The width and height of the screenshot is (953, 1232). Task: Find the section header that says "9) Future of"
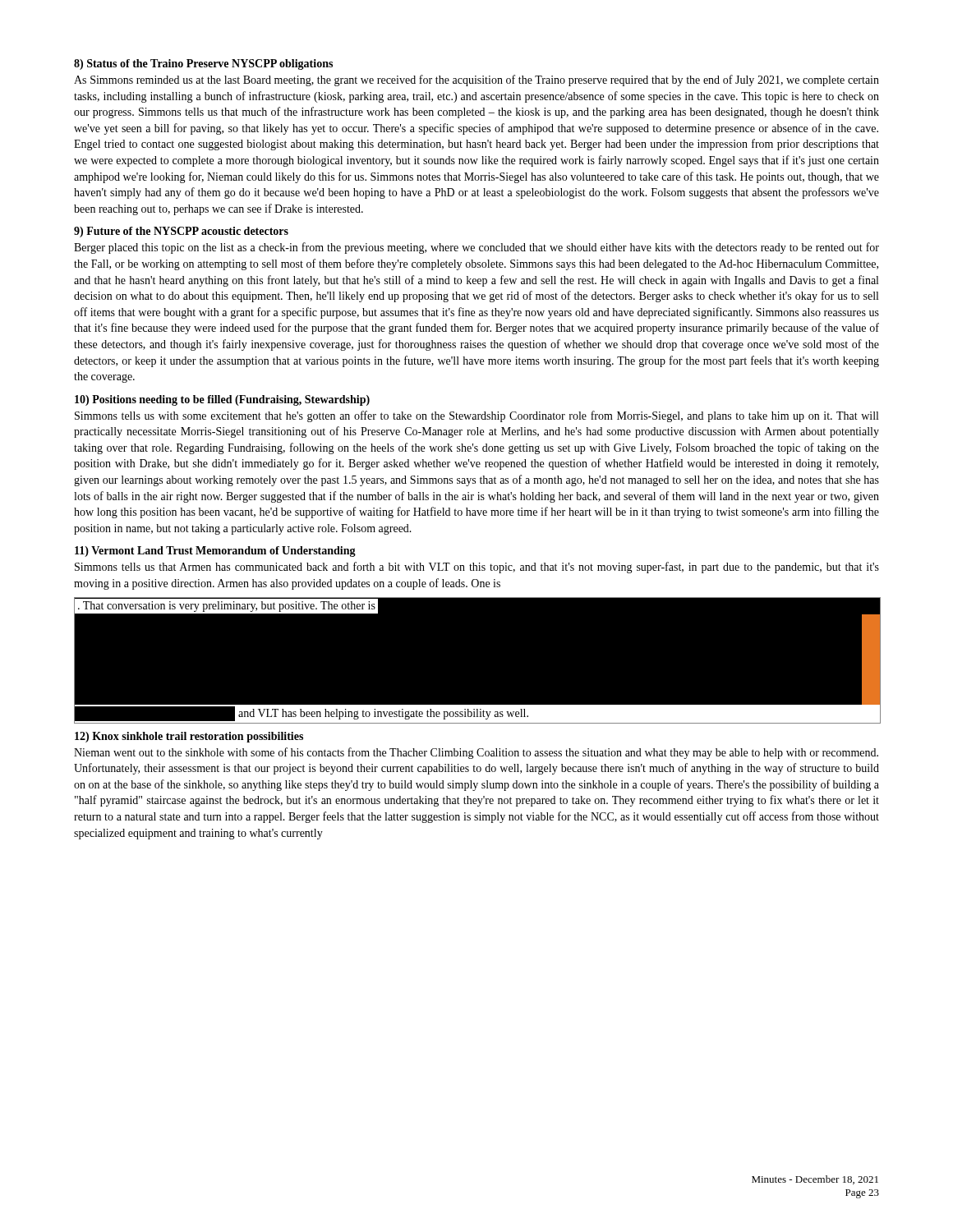(181, 231)
